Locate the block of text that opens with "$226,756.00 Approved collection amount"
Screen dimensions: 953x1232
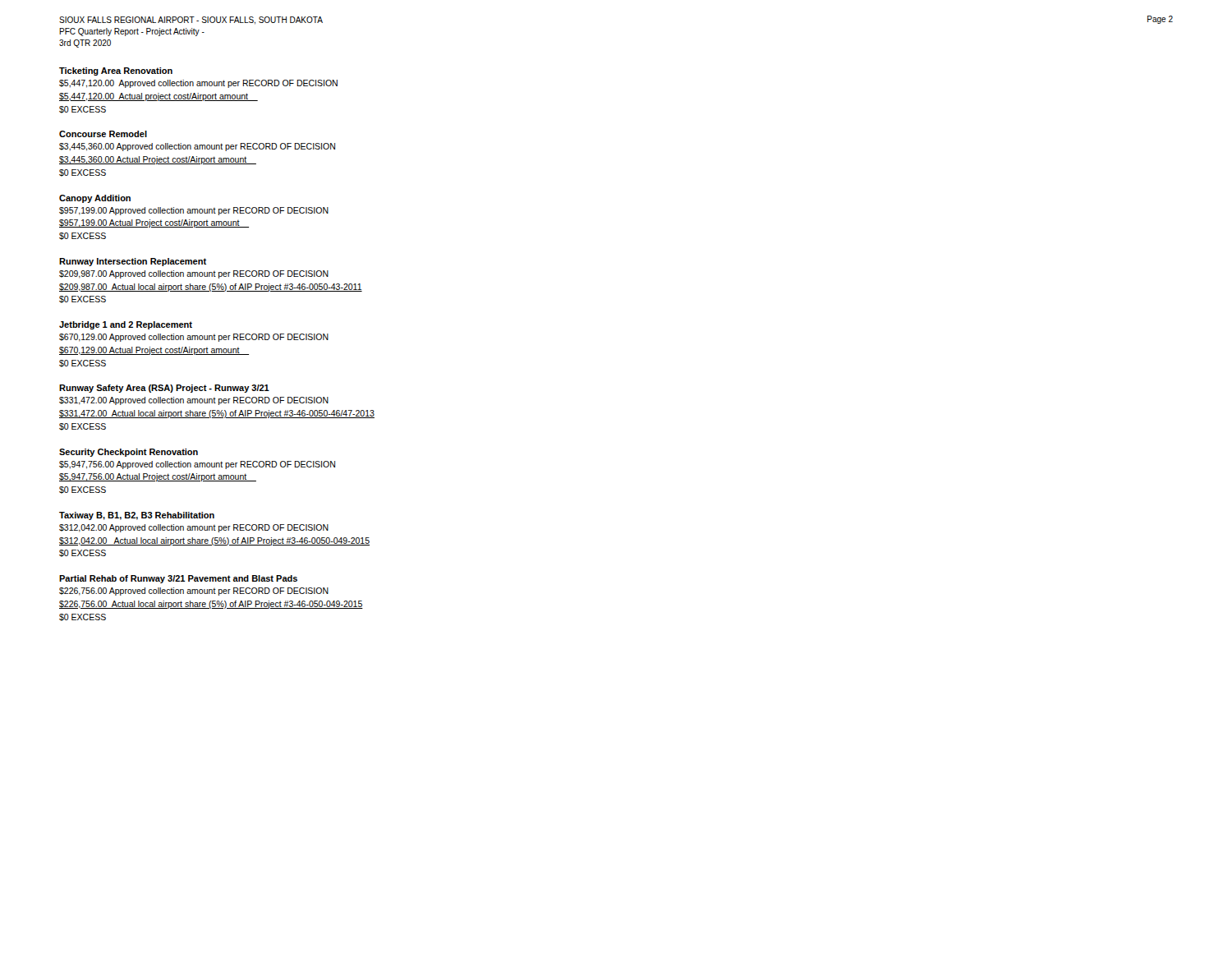click(x=194, y=592)
